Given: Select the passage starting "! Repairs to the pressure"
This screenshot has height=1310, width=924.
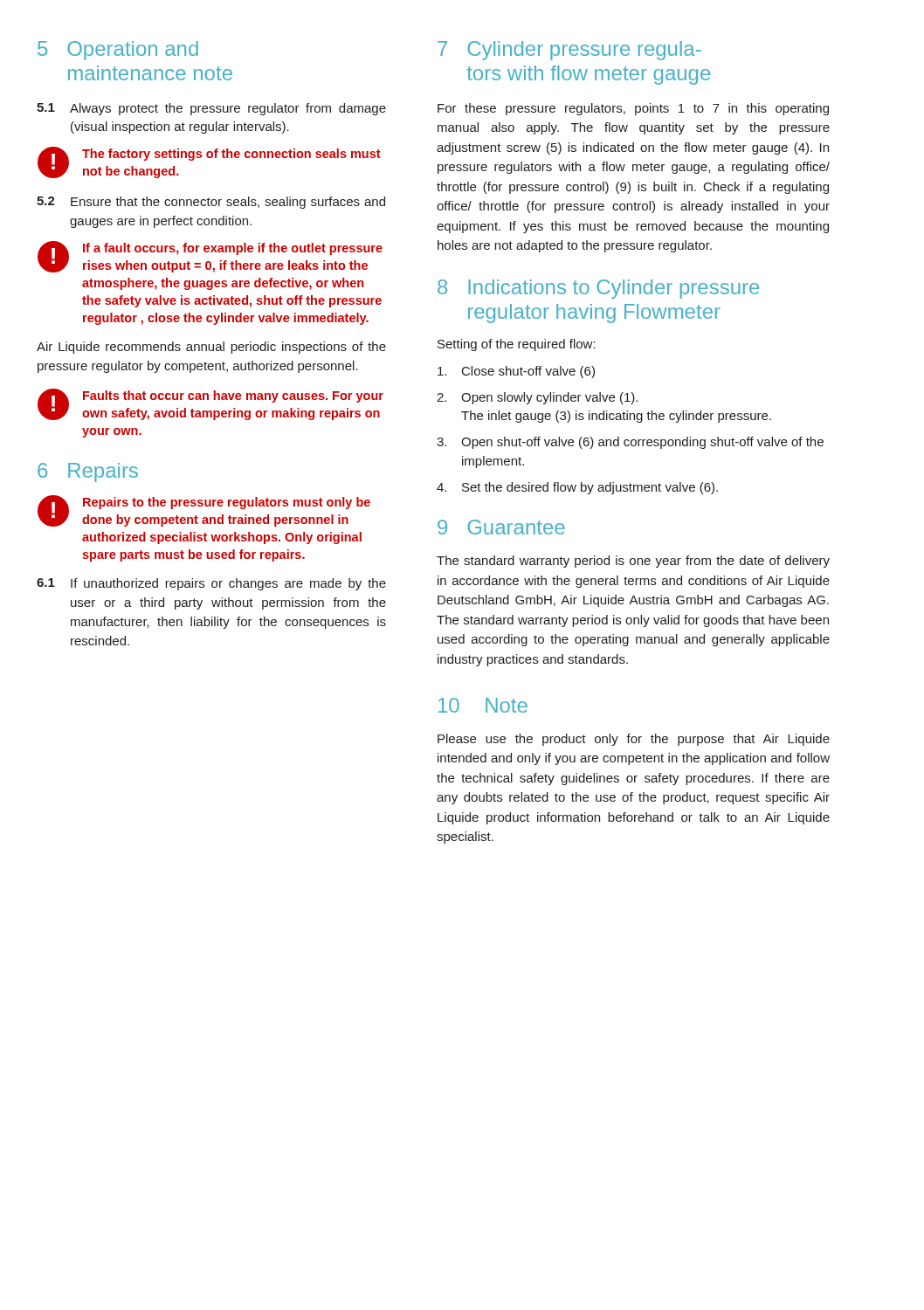Looking at the screenshot, I should (x=211, y=529).
